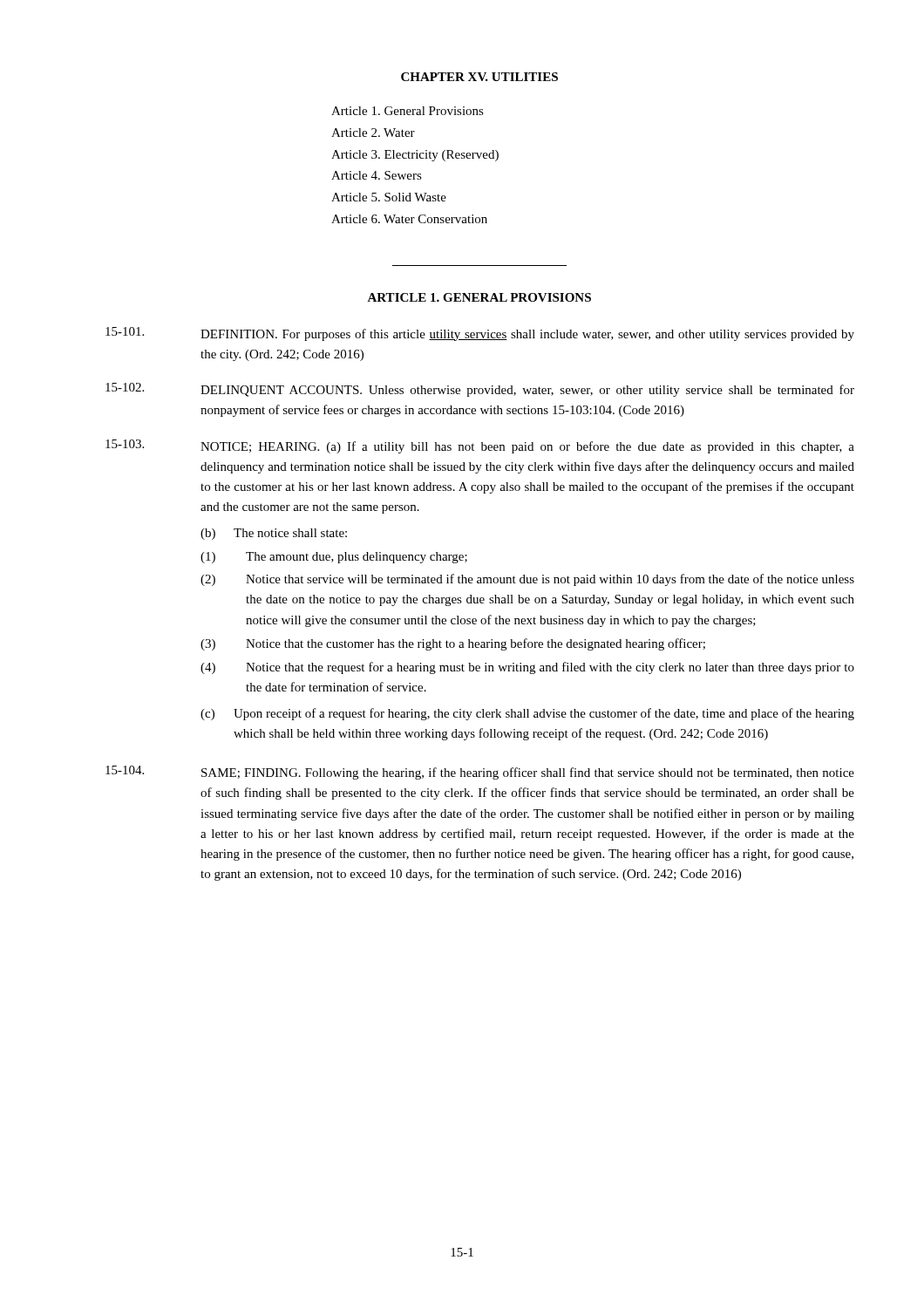The image size is (924, 1308).
Task: Locate the text block containing "15-101. DEFINITION. For purposes of this article utility"
Action: pyautogui.click(x=479, y=344)
